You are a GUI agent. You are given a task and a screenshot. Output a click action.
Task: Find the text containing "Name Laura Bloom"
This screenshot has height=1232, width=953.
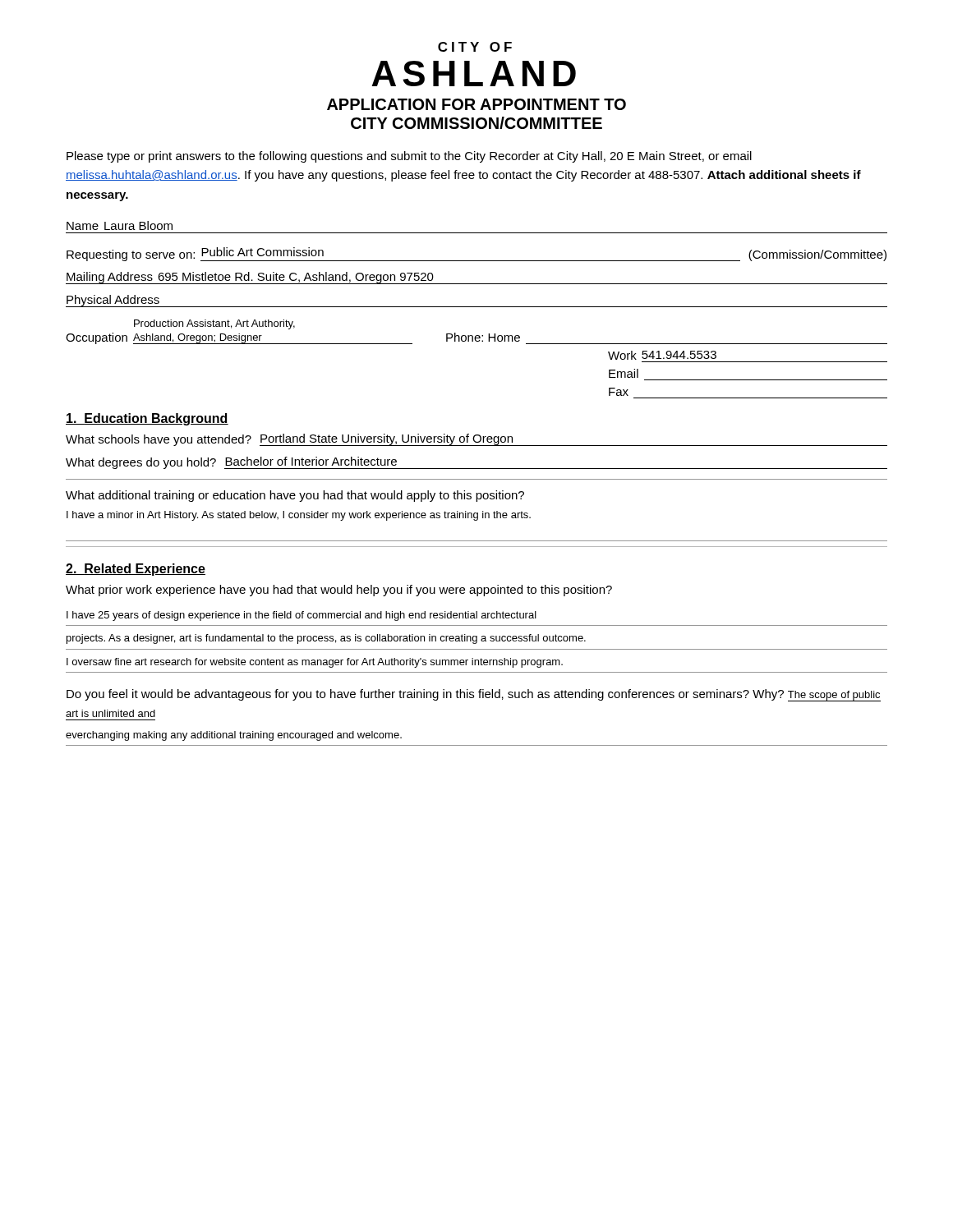476,225
